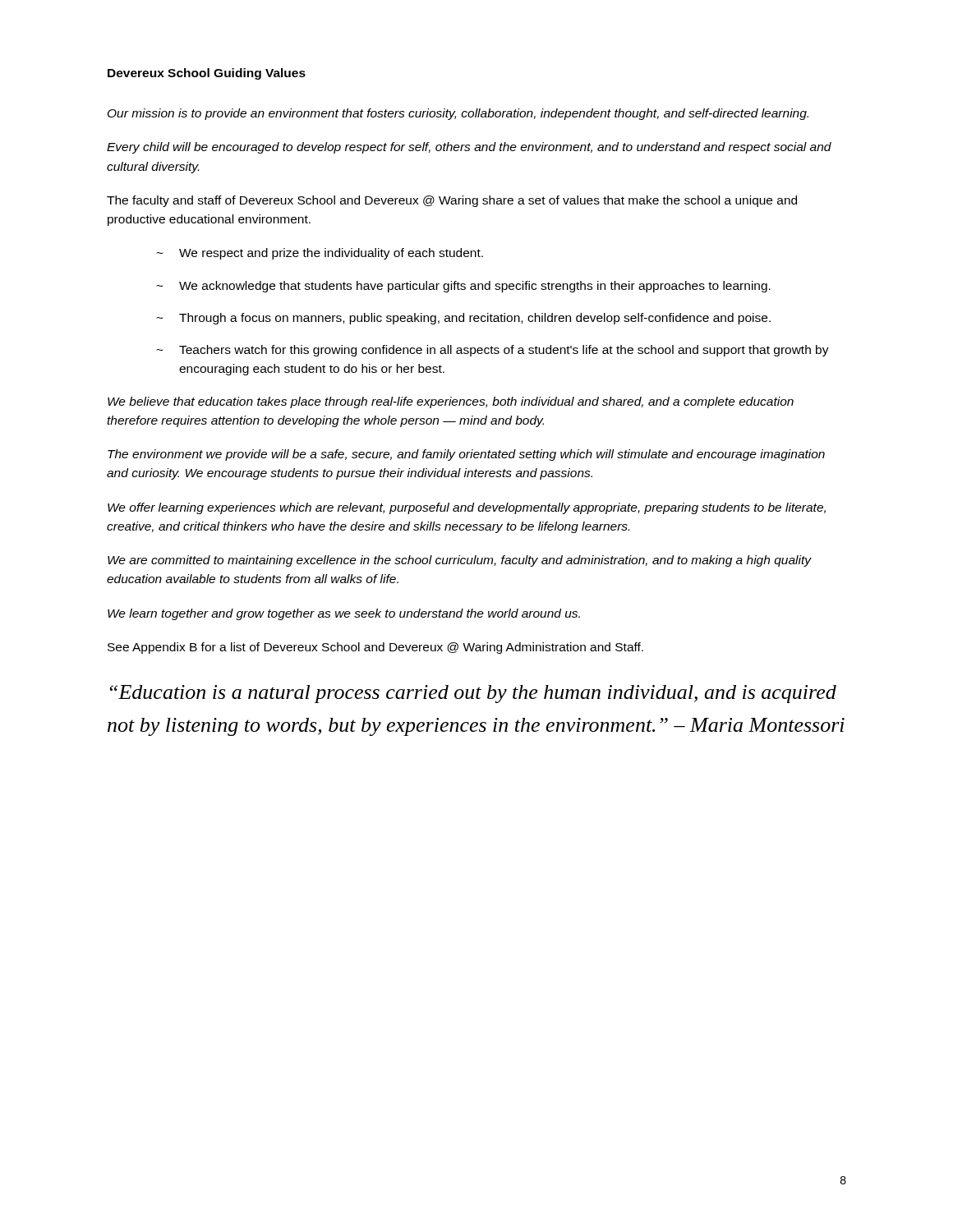Find the text block starting "Every child will be encouraged to"

coord(469,156)
